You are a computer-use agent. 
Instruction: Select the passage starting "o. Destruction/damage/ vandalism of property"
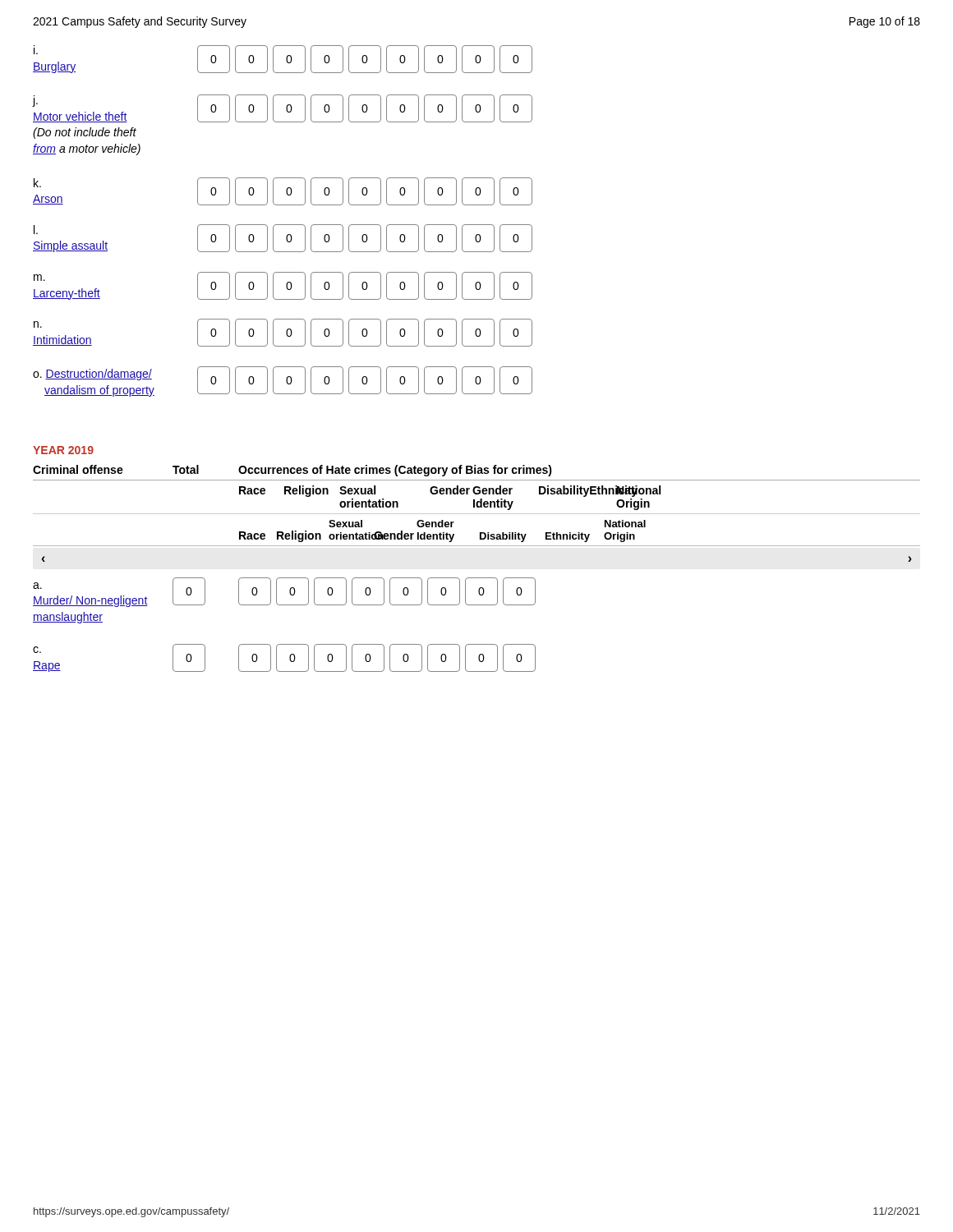(283, 381)
